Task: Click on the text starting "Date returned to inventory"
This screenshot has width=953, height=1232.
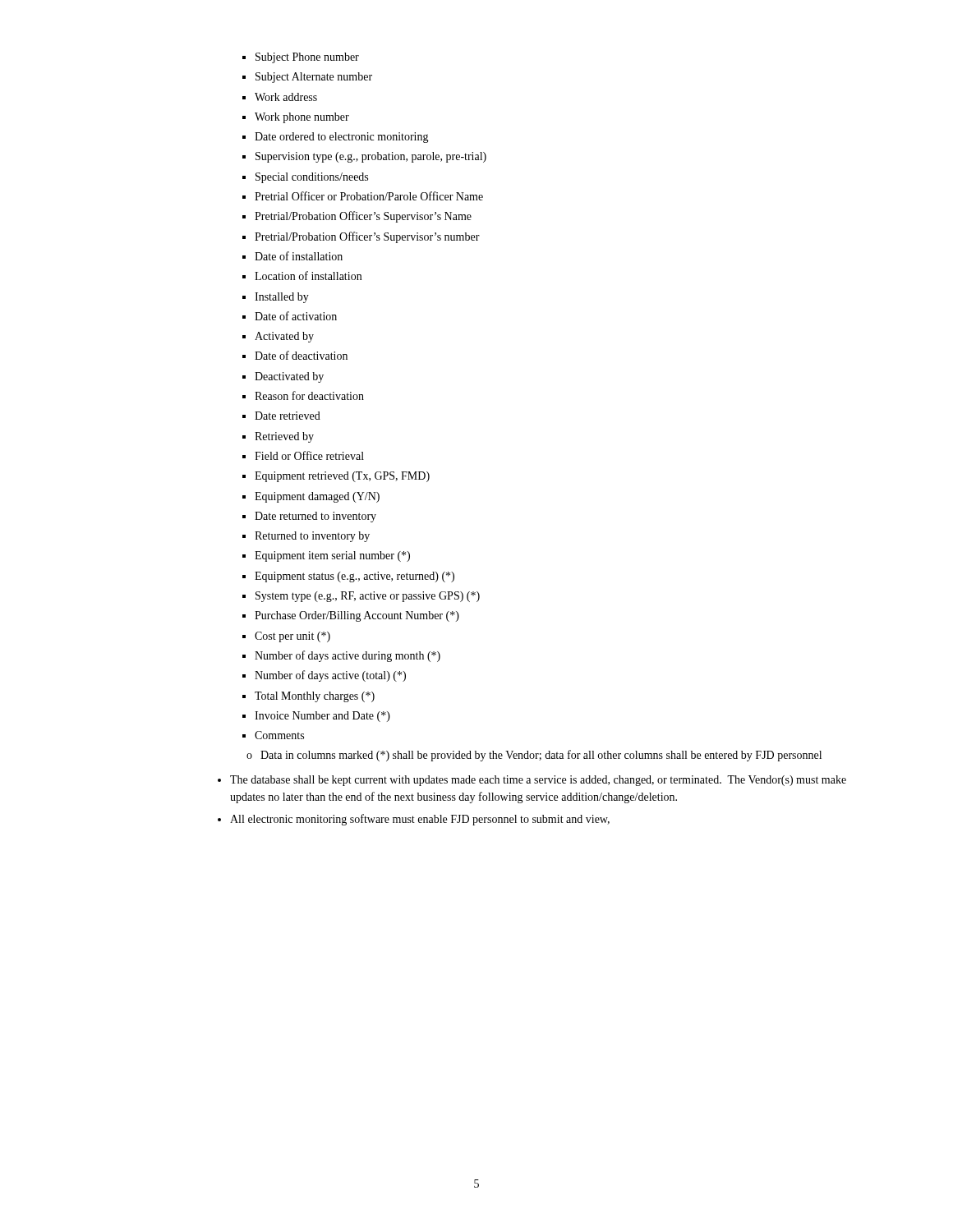Action: [x=315, y=516]
